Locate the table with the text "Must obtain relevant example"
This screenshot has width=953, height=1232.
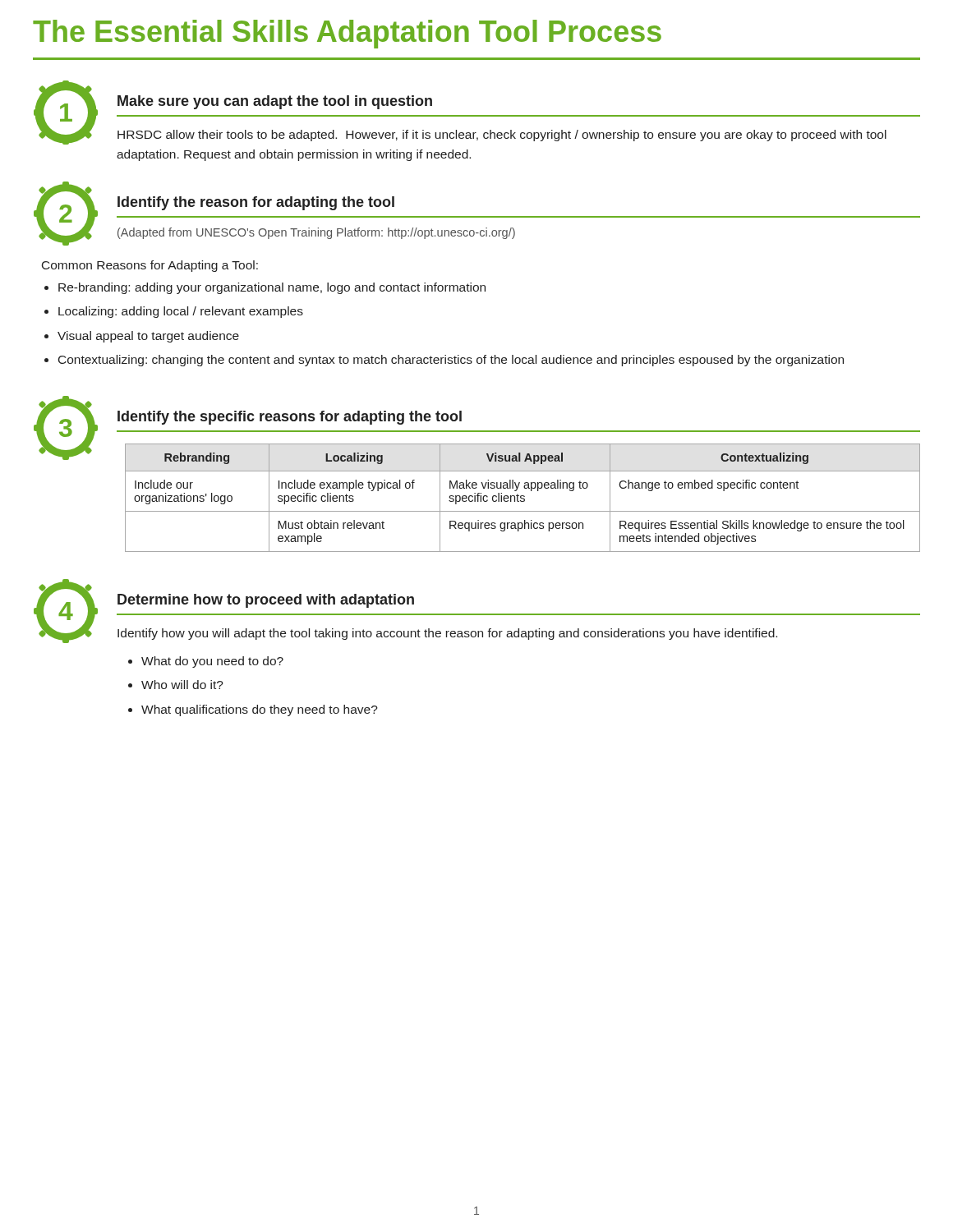click(522, 498)
